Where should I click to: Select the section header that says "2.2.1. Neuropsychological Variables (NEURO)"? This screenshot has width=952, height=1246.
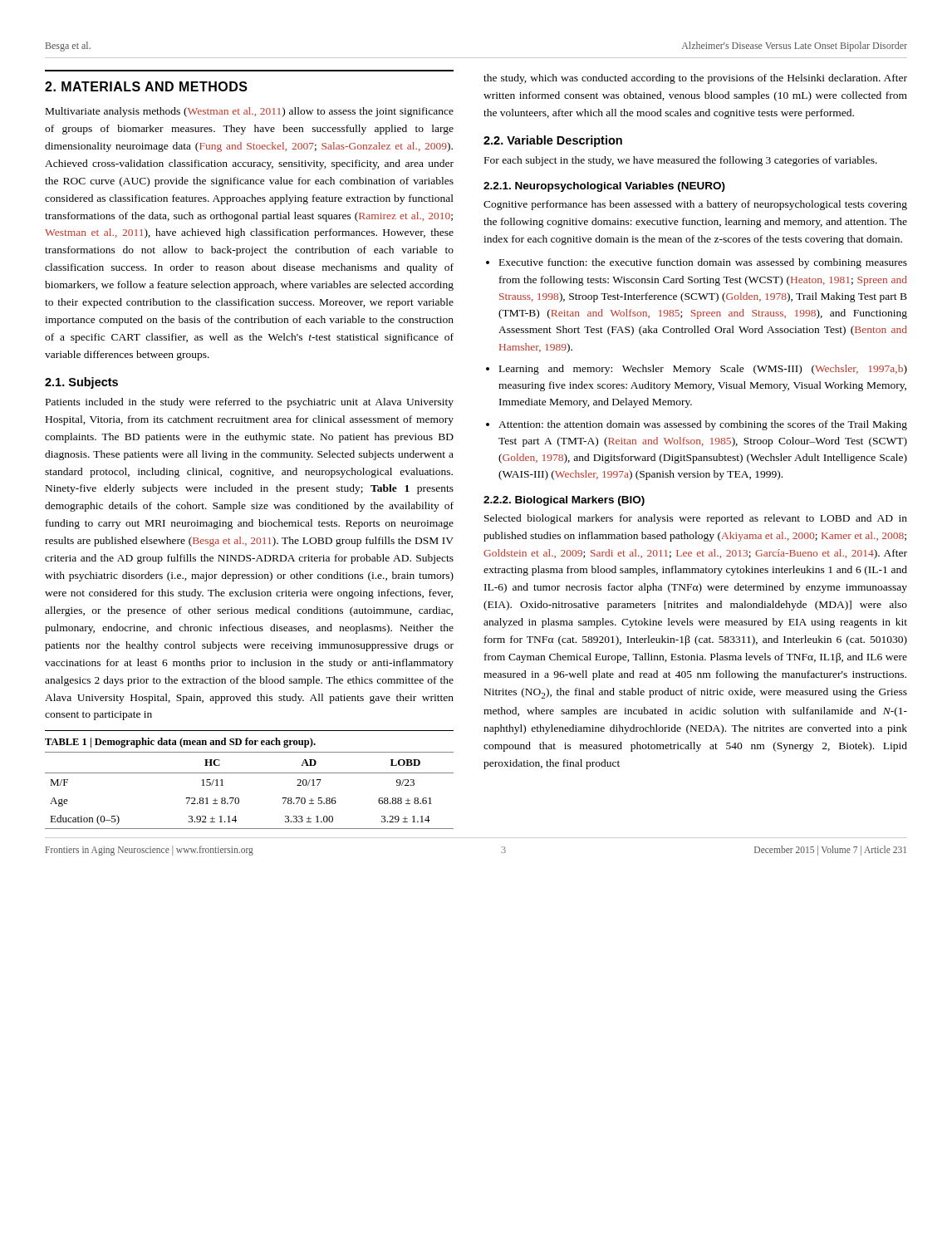(695, 185)
